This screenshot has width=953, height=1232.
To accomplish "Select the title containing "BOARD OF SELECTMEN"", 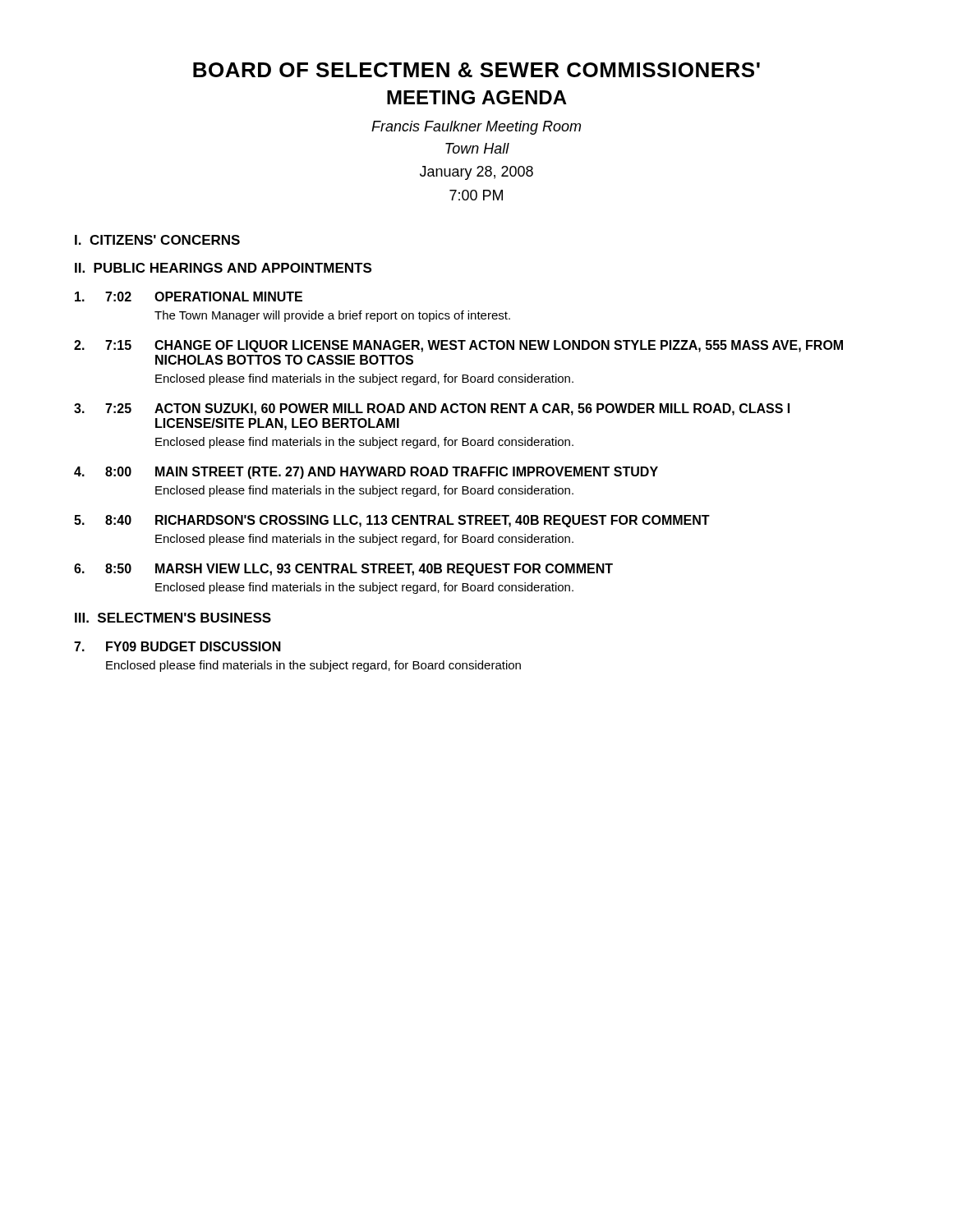I will tap(476, 133).
